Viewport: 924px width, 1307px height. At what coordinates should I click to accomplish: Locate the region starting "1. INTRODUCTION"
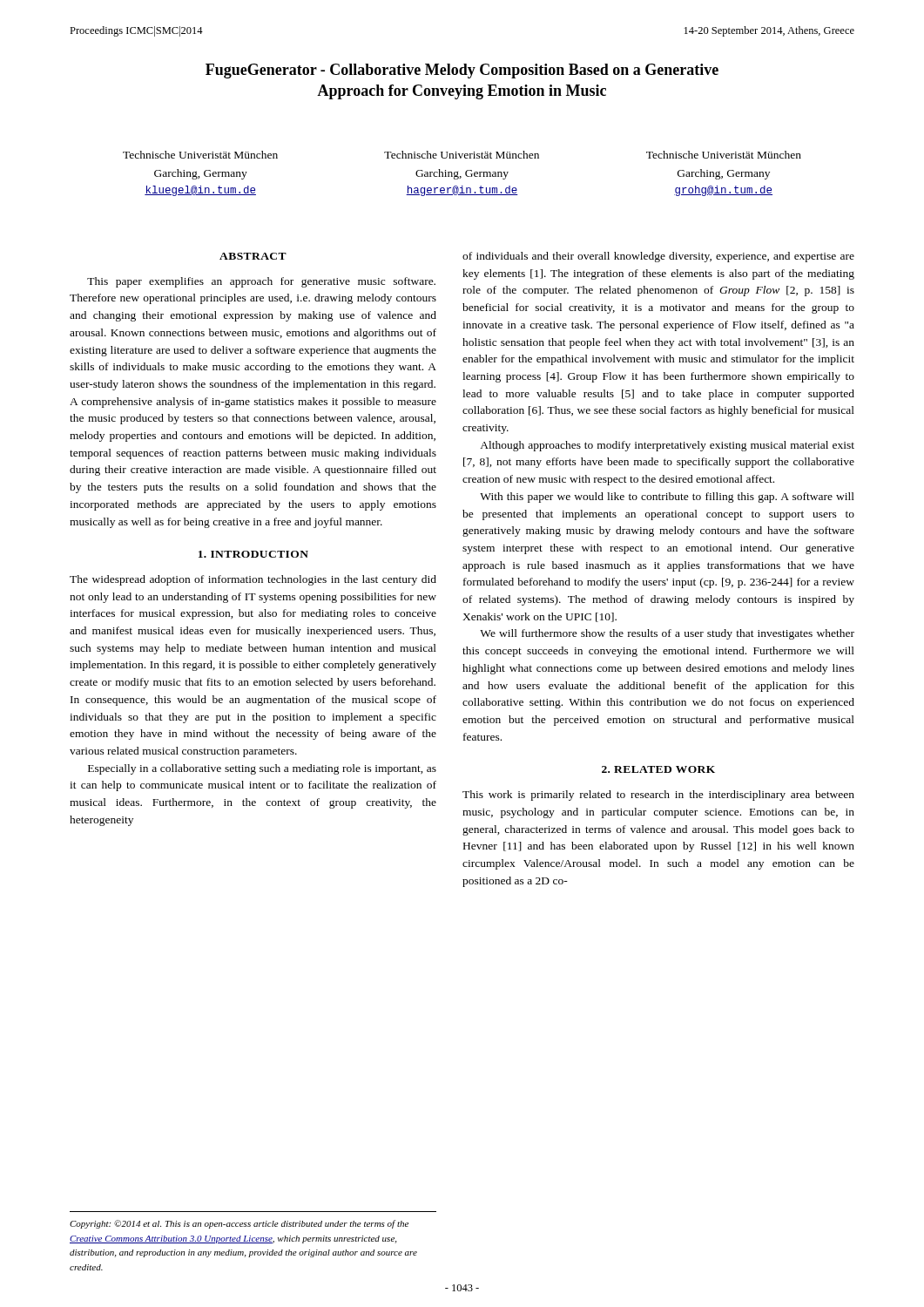pos(253,554)
